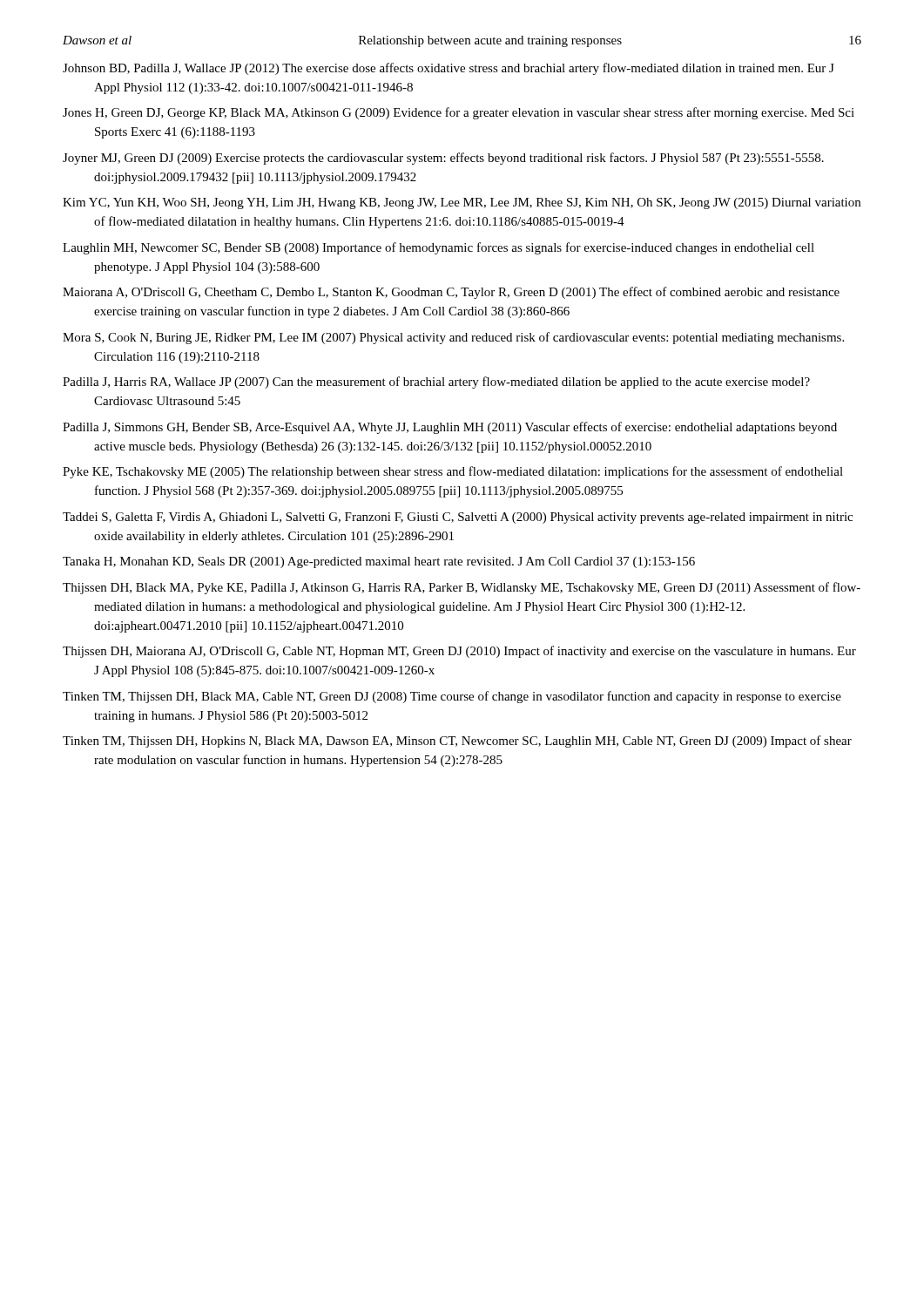
Task: Point to the text starting "Taddei S, Galetta"
Action: pos(458,526)
